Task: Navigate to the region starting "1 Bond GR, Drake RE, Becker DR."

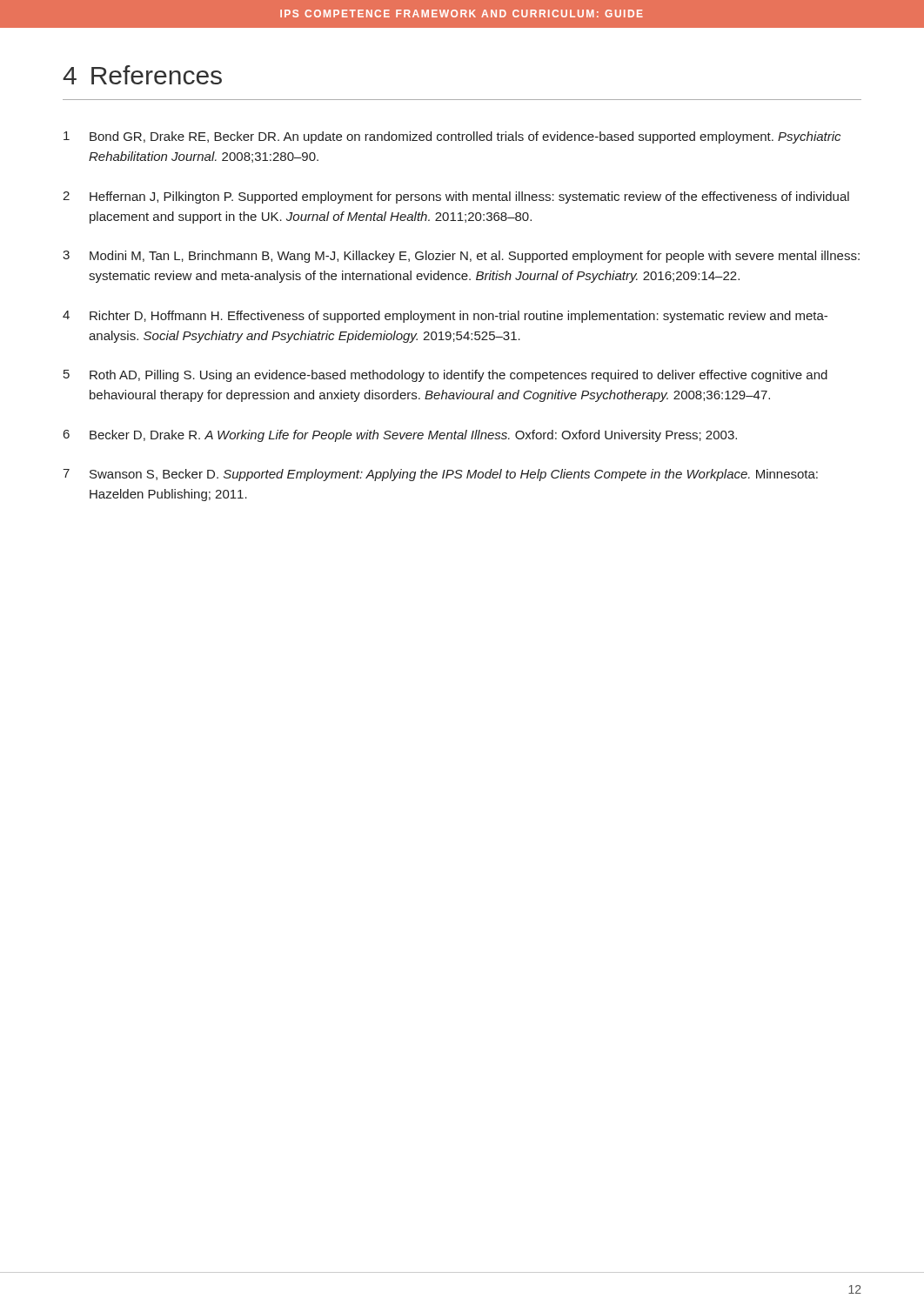Action: (462, 146)
